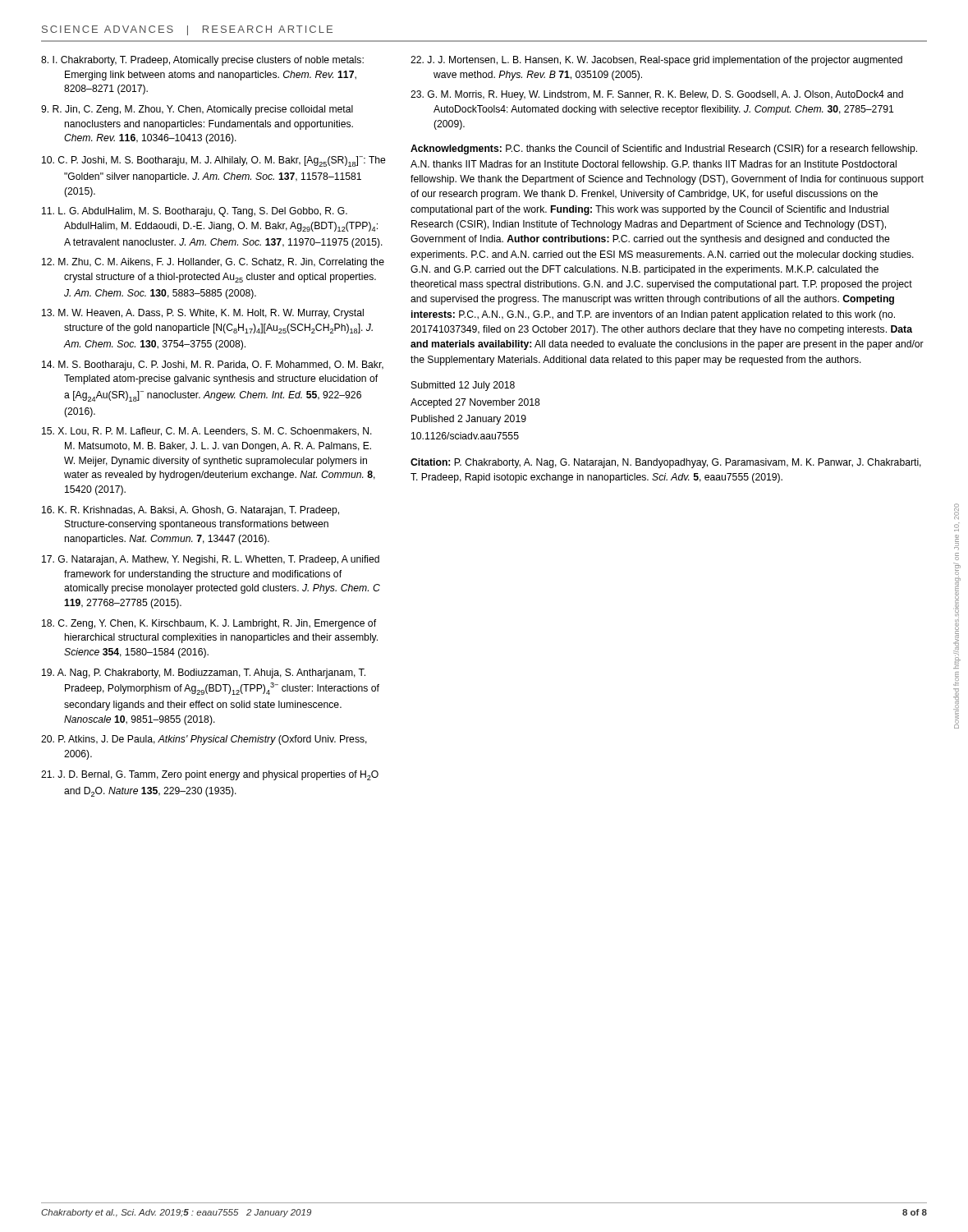Viewport: 968px width, 1232px height.
Task: Find the list item that reads "16. K. R. Krishnadas, A."
Action: click(x=191, y=524)
